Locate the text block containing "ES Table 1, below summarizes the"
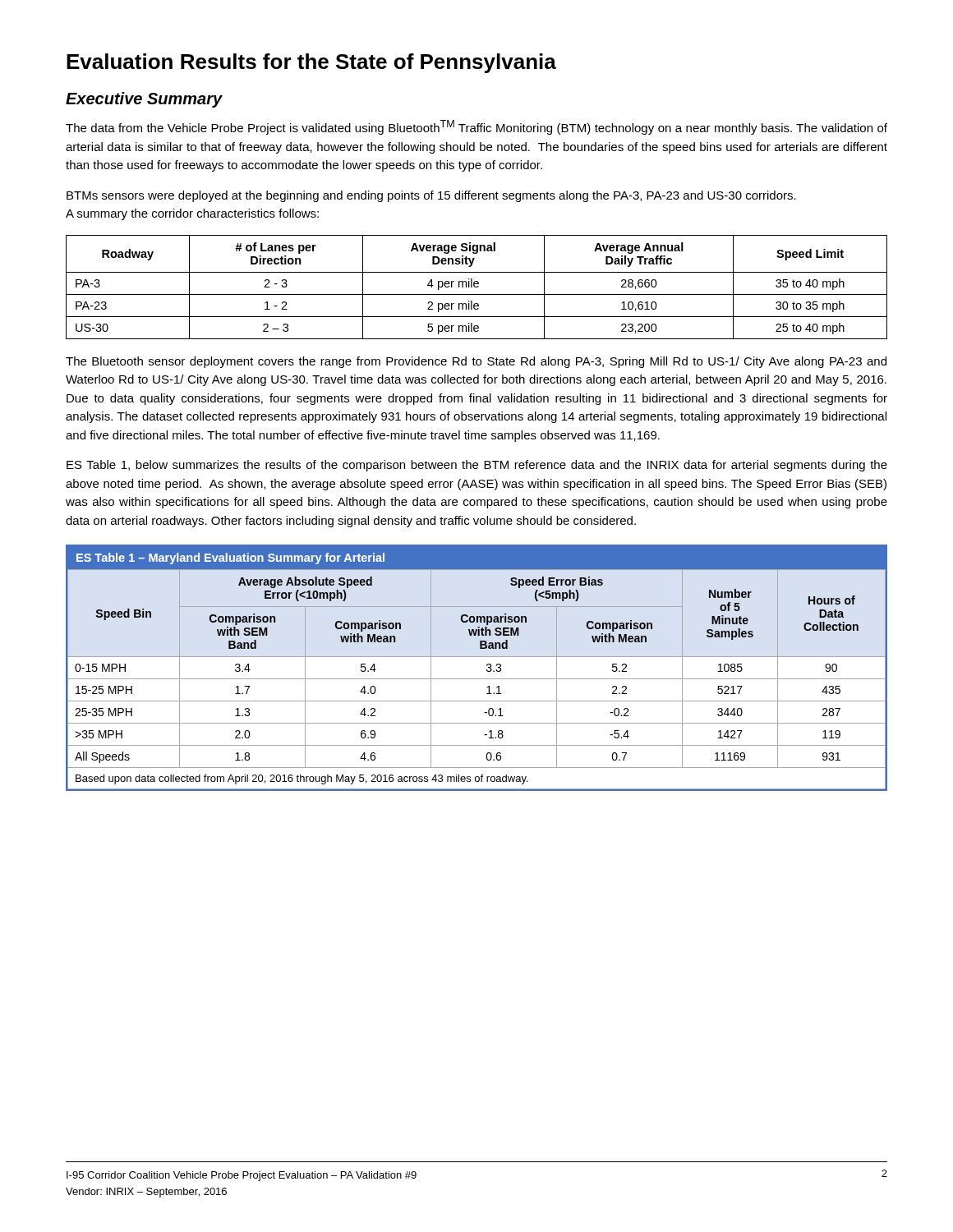 tap(476, 493)
